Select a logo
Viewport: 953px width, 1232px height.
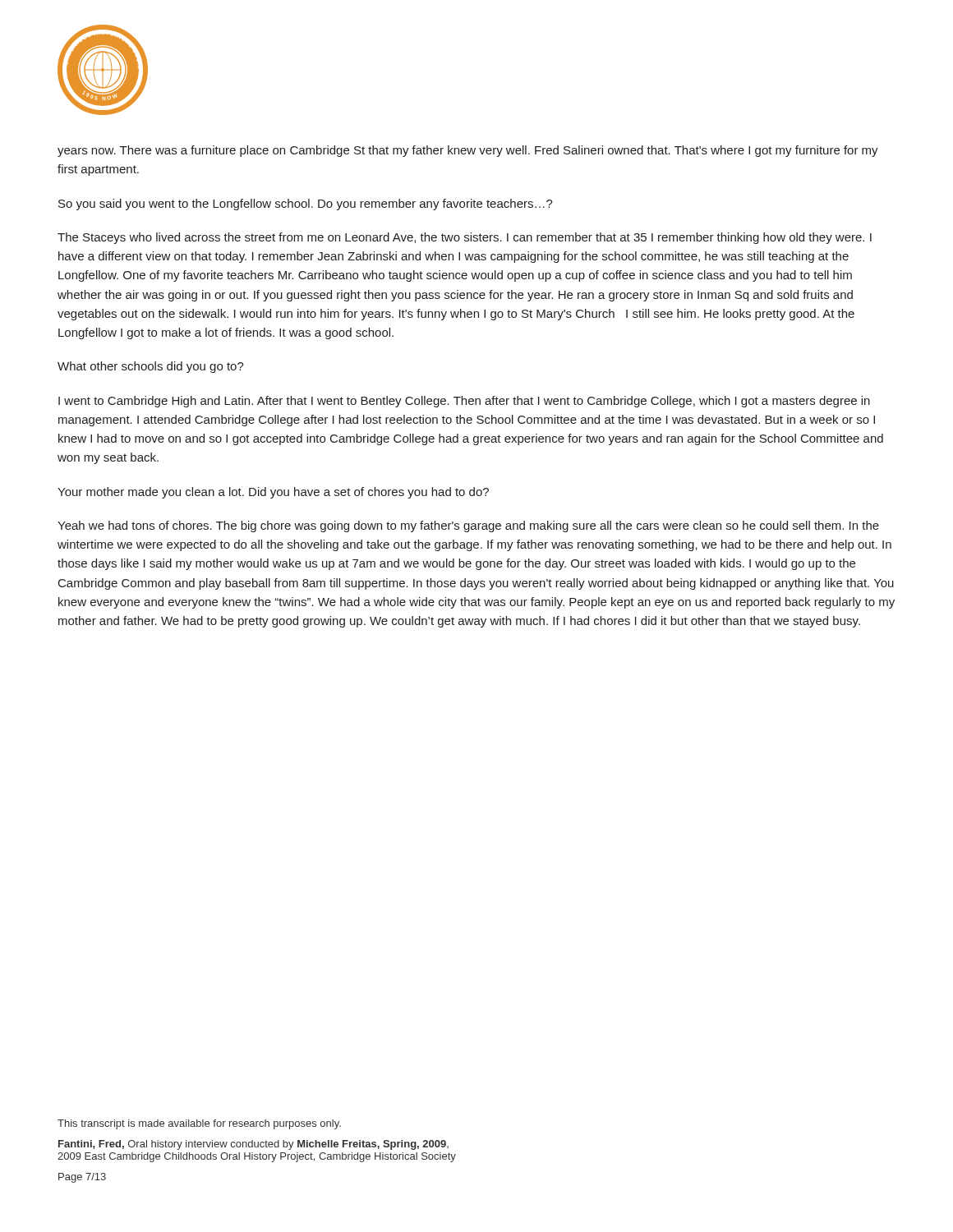coord(476,71)
